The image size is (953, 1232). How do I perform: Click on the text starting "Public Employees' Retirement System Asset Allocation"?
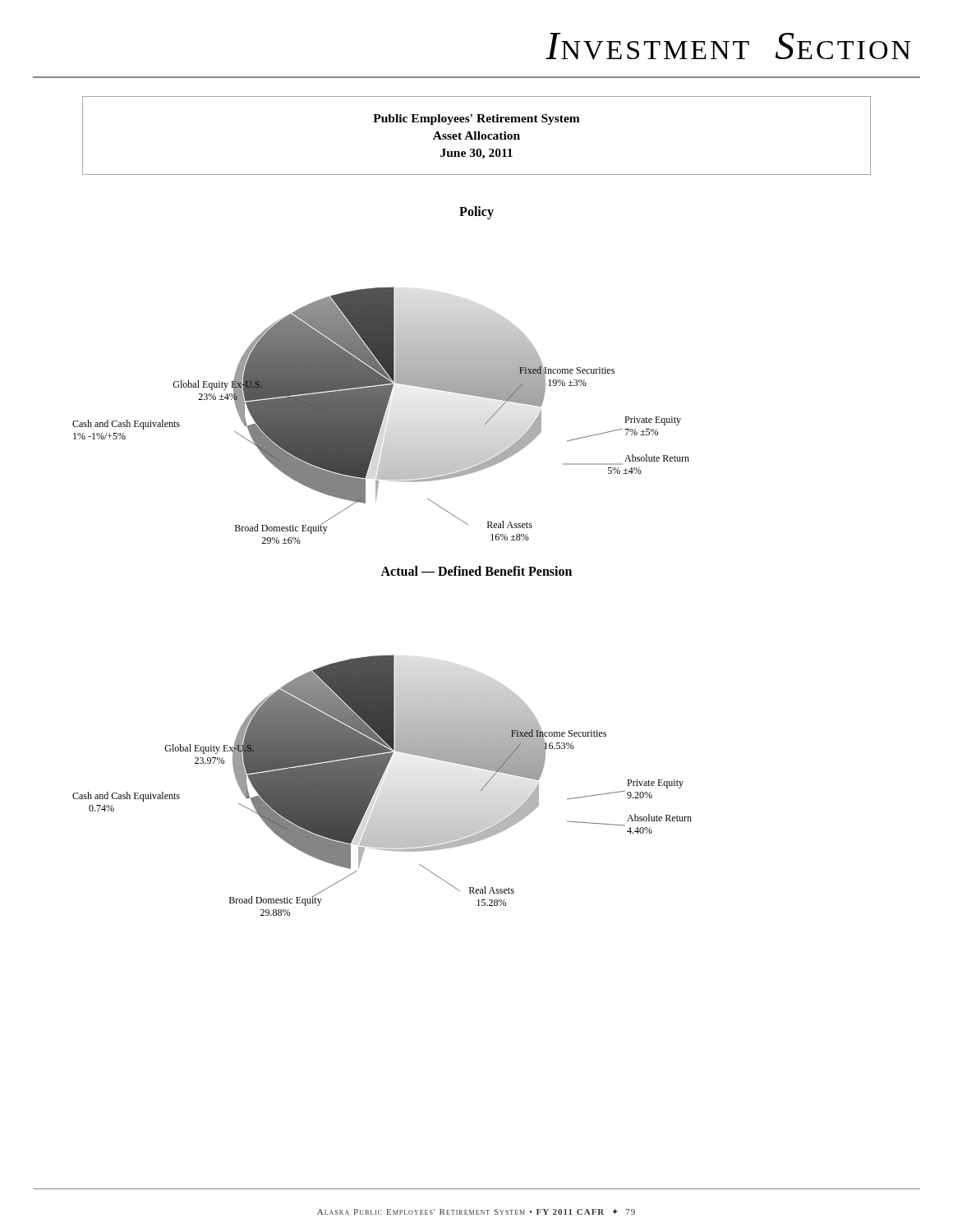tap(476, 136)
